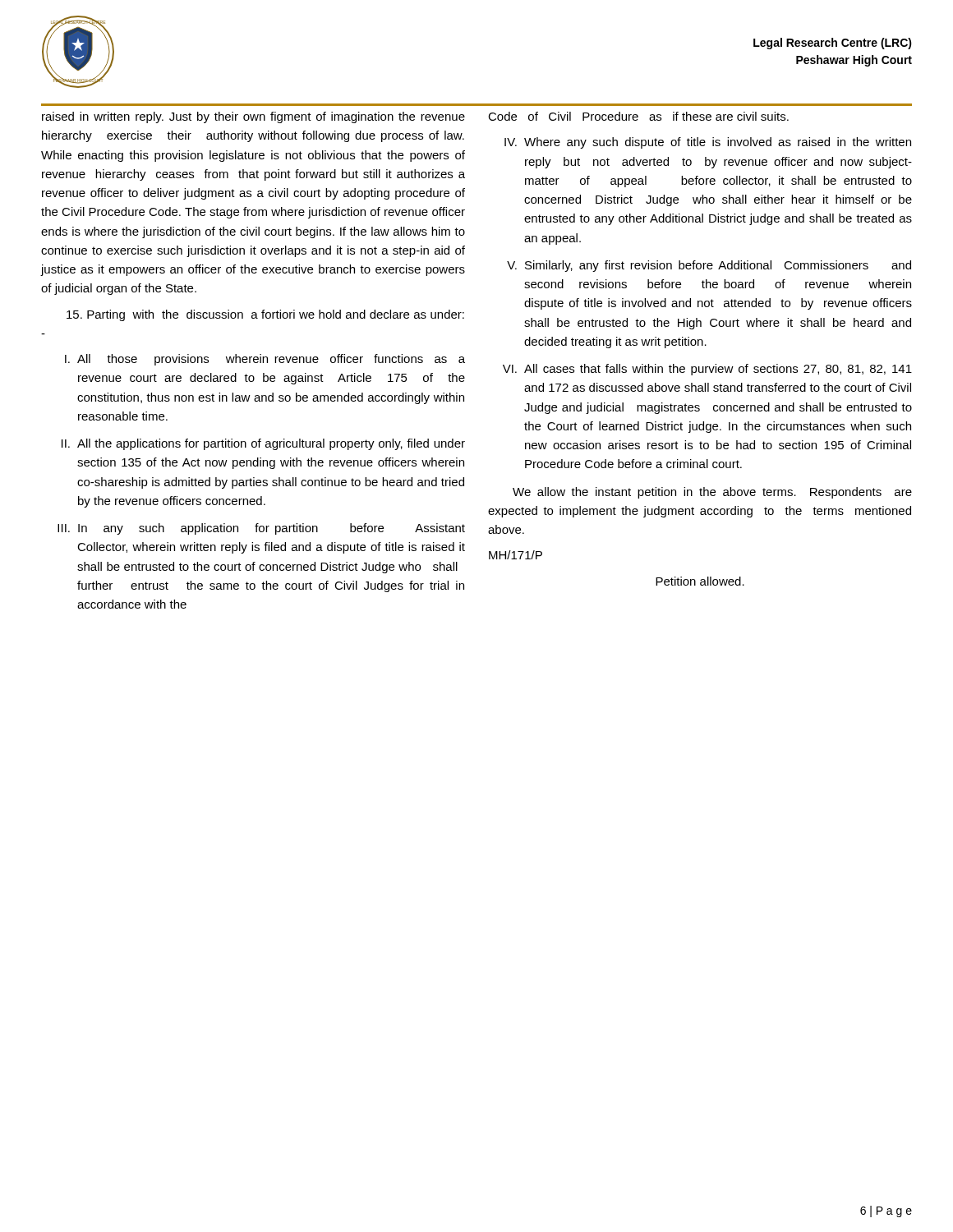Click on the list item containing "IV. Where any"
Screen dimensions: 1232x953
coord(700,190)
